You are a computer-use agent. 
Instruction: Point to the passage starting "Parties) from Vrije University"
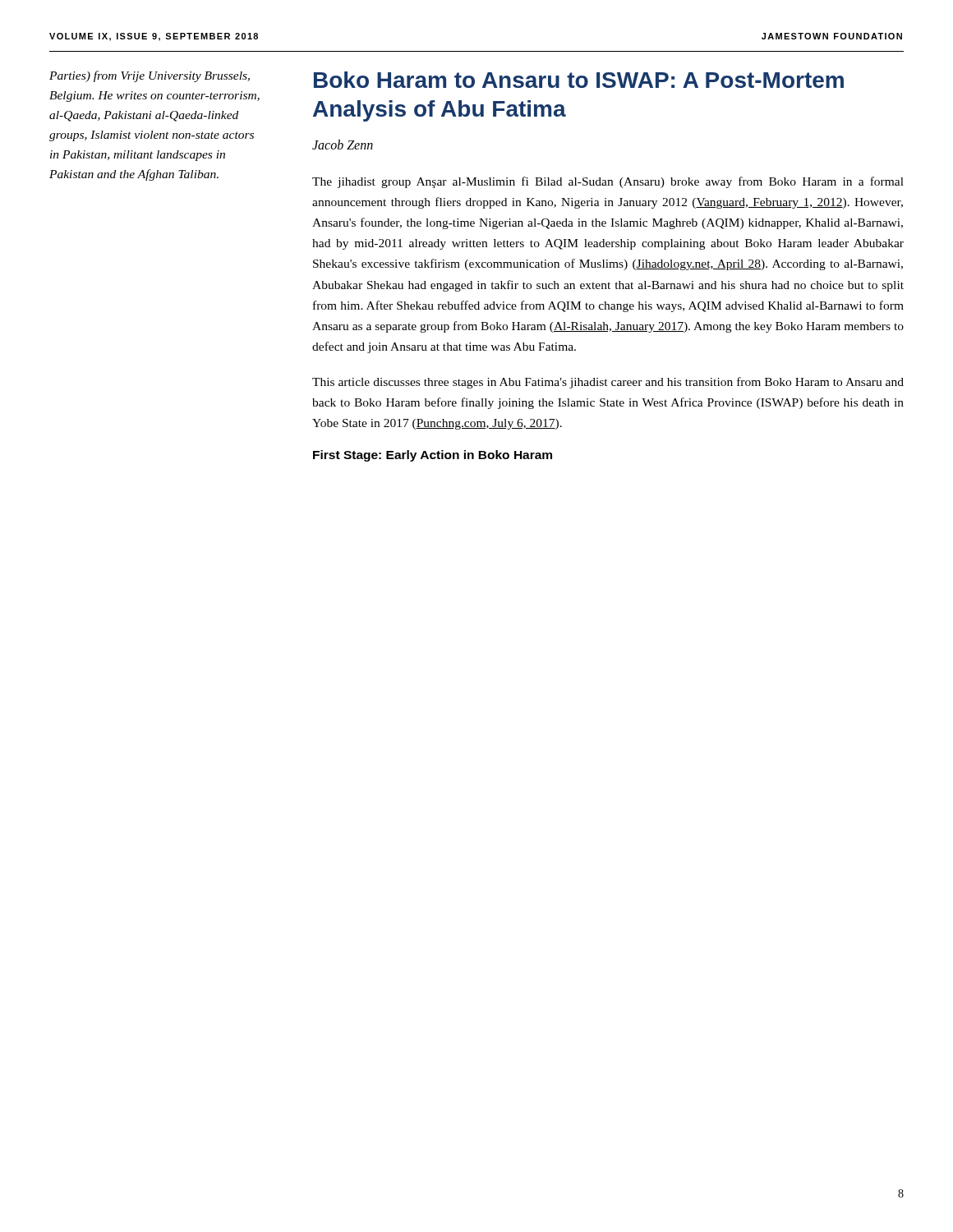[155, 124]
